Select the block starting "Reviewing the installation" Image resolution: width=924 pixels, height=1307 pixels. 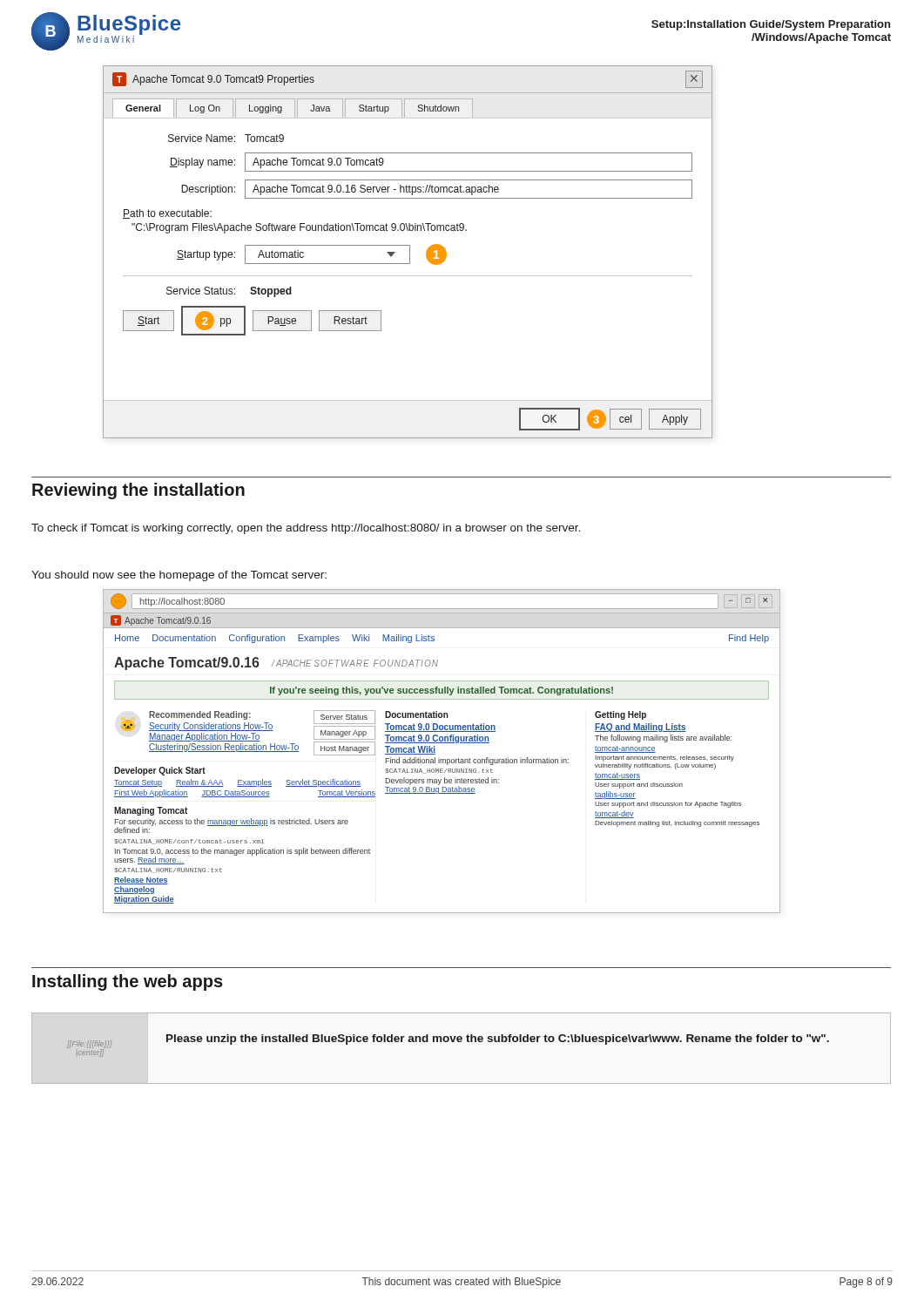point(461,488)
